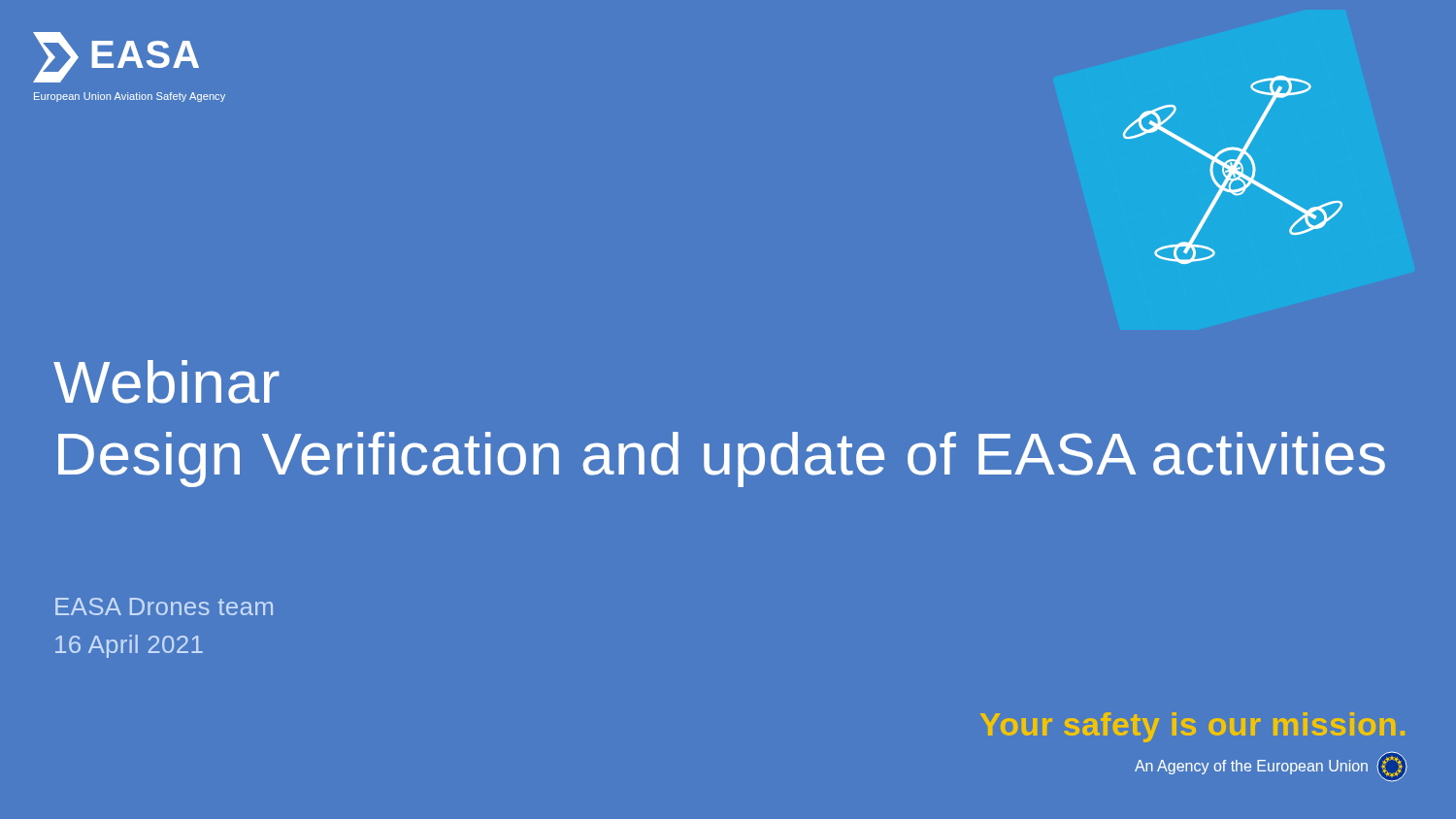This screenshot has width=1456, height=819.
Task: Click on the text block starting "Your safety is"
Action: point(1193,724)
